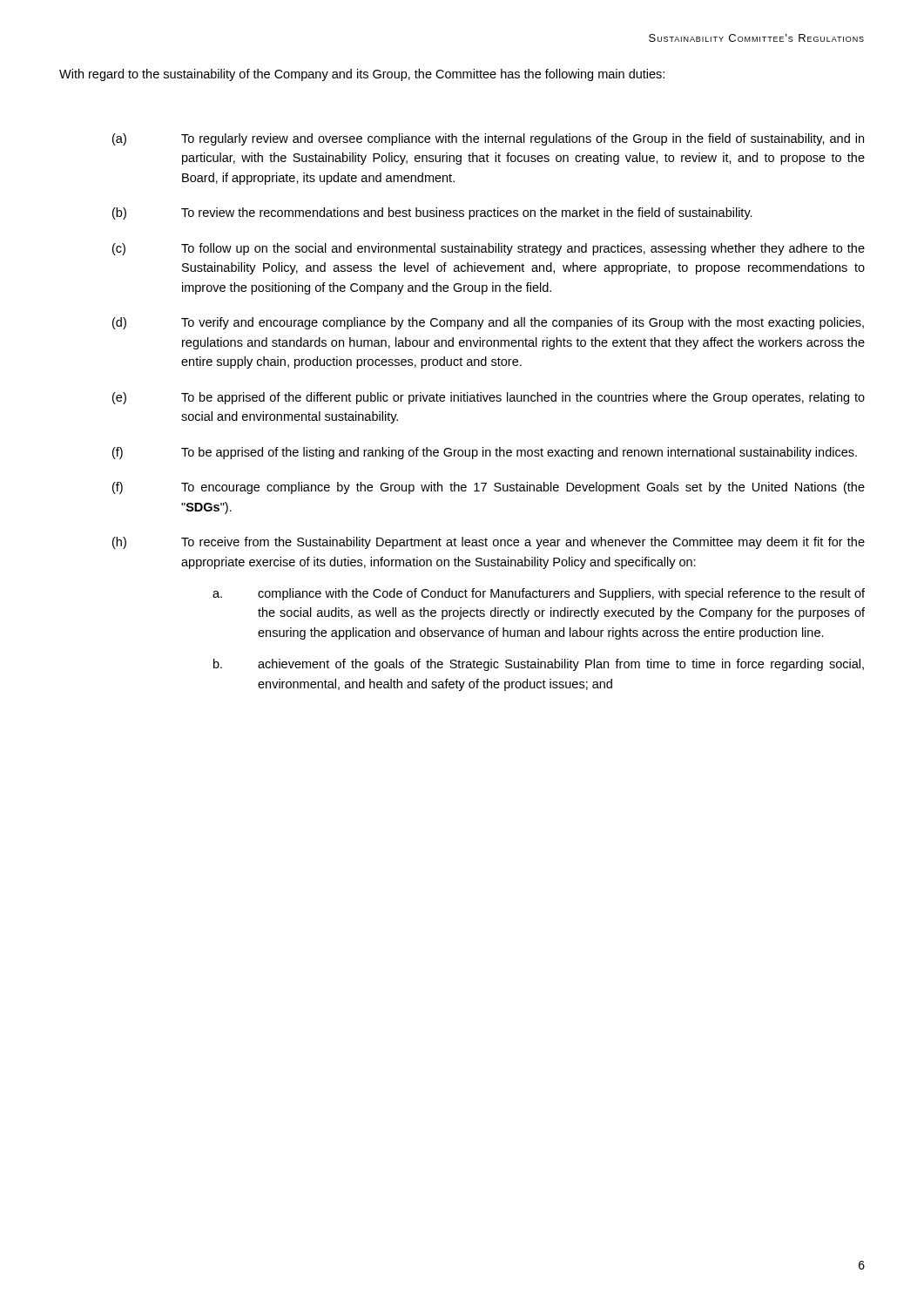Screen dimensions: 1307x924
Task: Select the region starting "(e) To be apprised of the different public"
Action: pos(462,407)
